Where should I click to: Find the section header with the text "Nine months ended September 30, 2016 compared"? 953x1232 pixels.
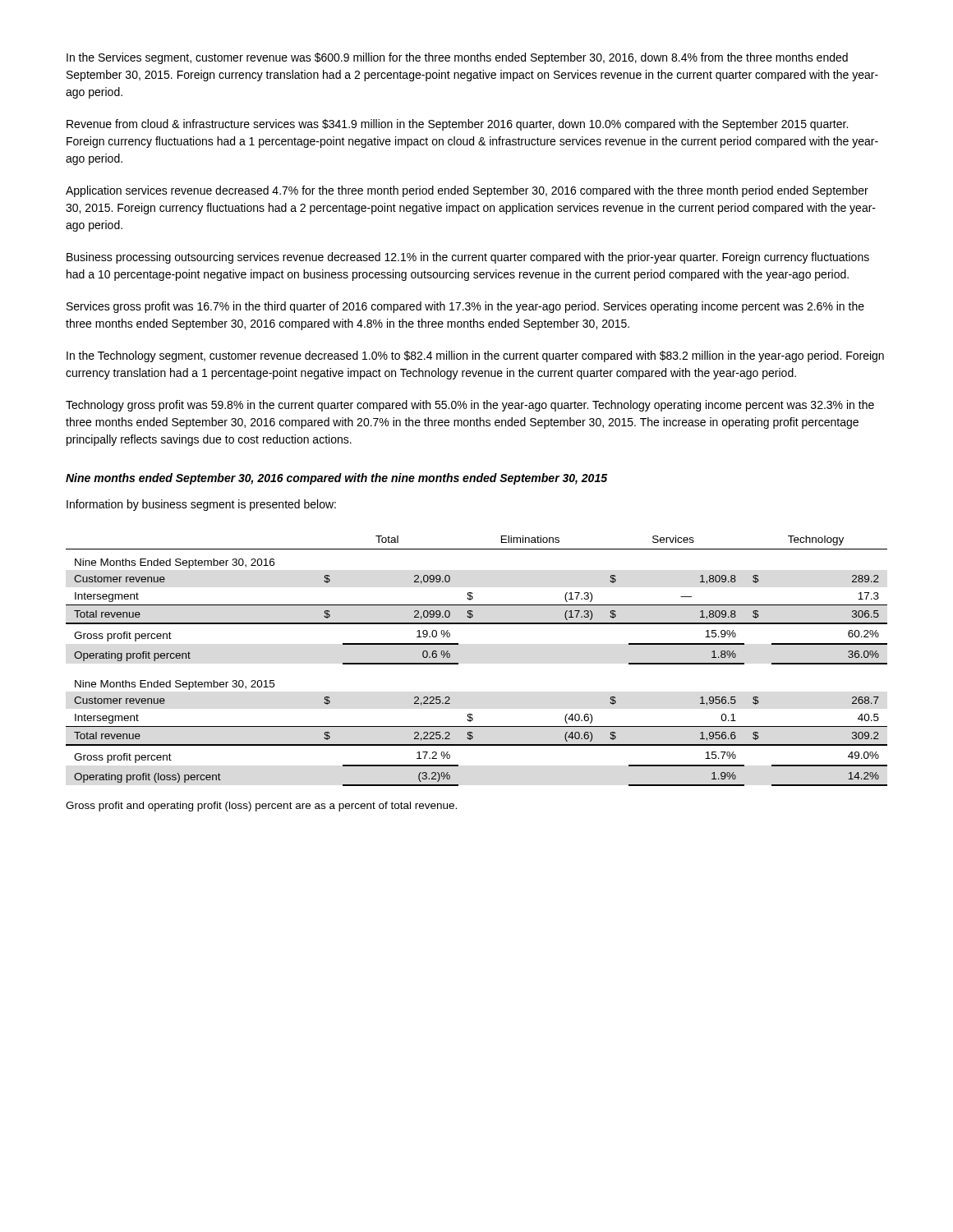click(x=336, y=478)
